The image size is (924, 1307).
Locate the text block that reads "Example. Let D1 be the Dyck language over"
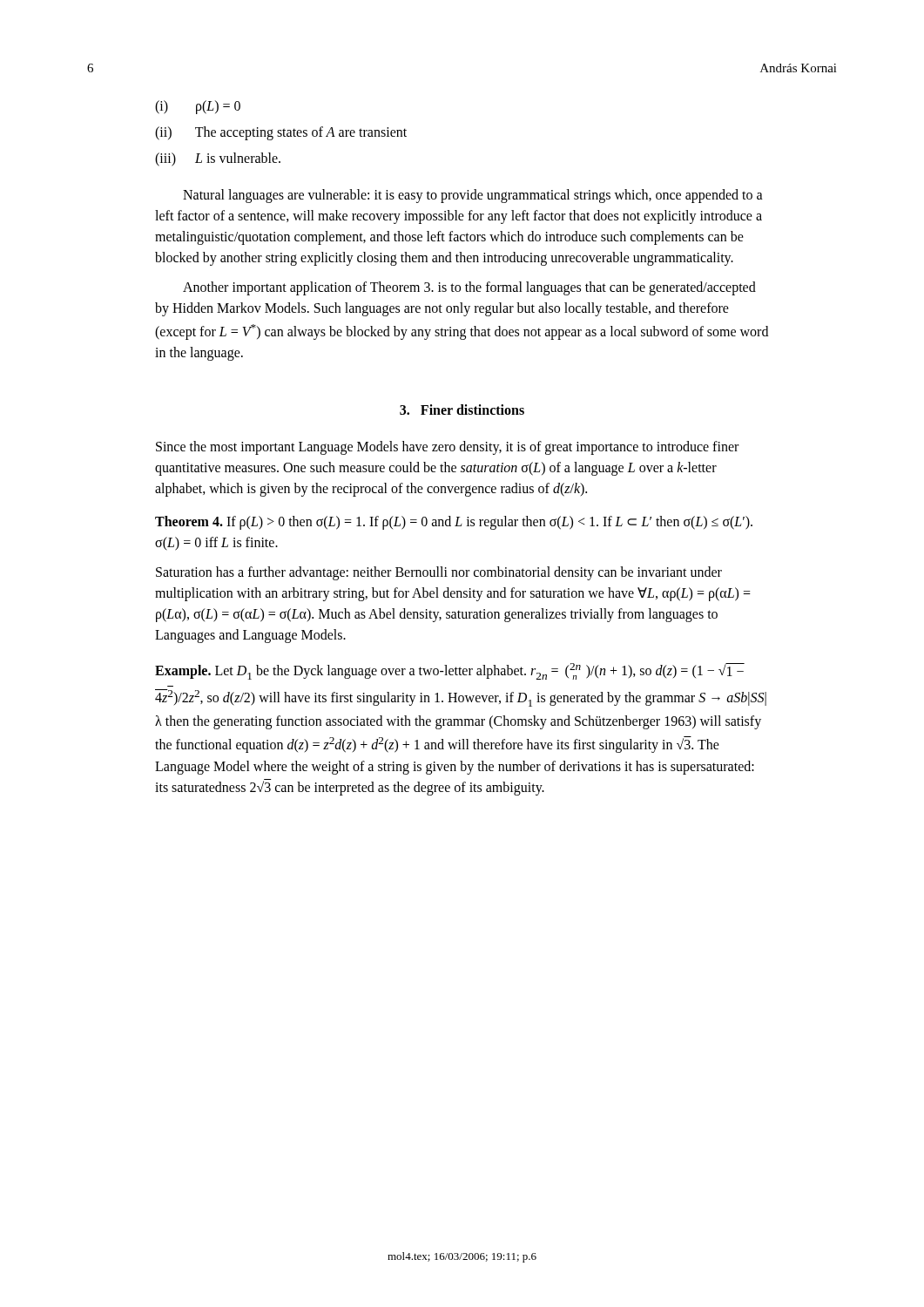[x=461, y=727]
